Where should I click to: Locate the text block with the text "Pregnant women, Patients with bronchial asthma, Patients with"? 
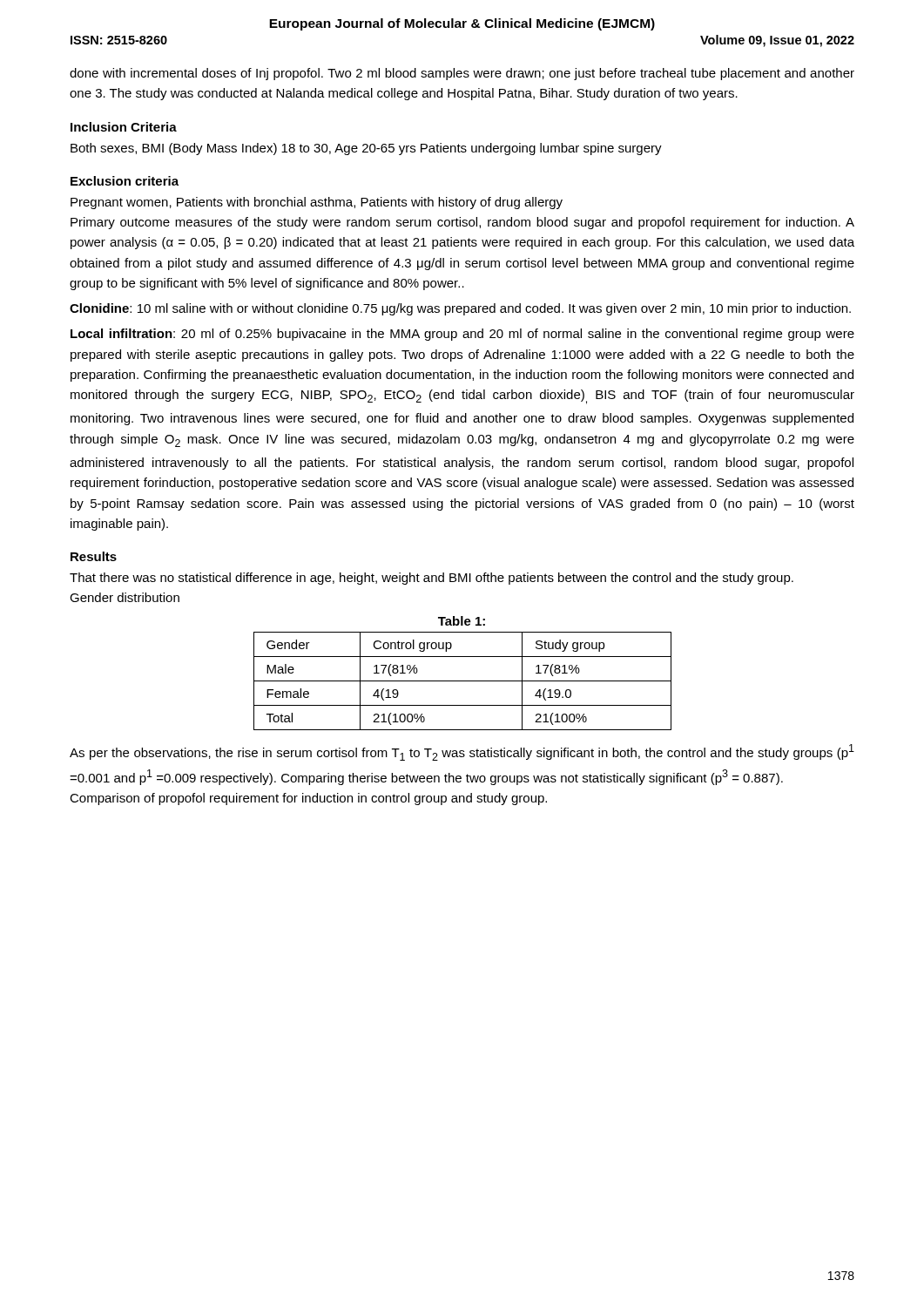pyautogui.click(x=462, y=242)
